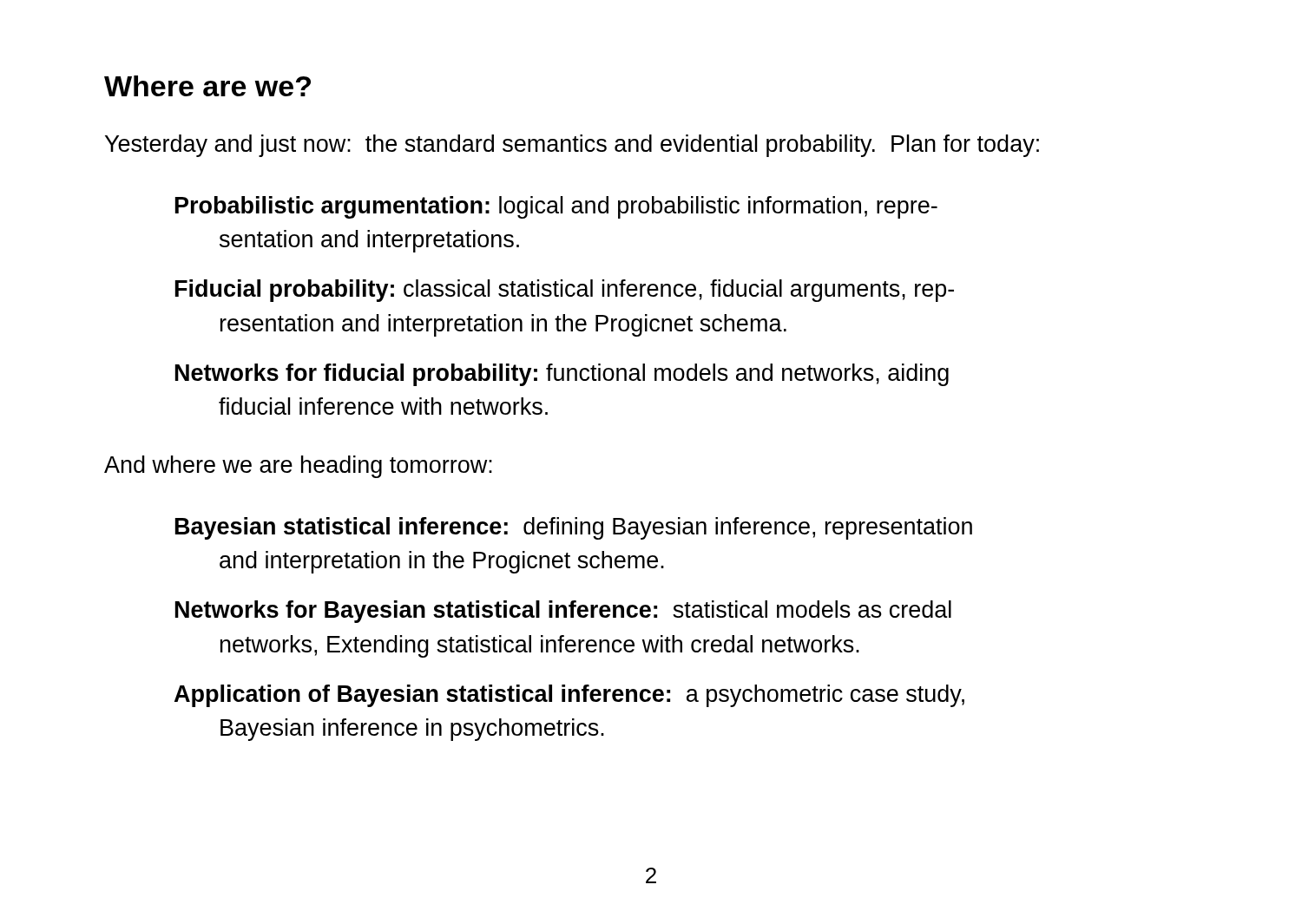Locate the passage starting "Networks for Bayesian"

[x=686, y=629]
